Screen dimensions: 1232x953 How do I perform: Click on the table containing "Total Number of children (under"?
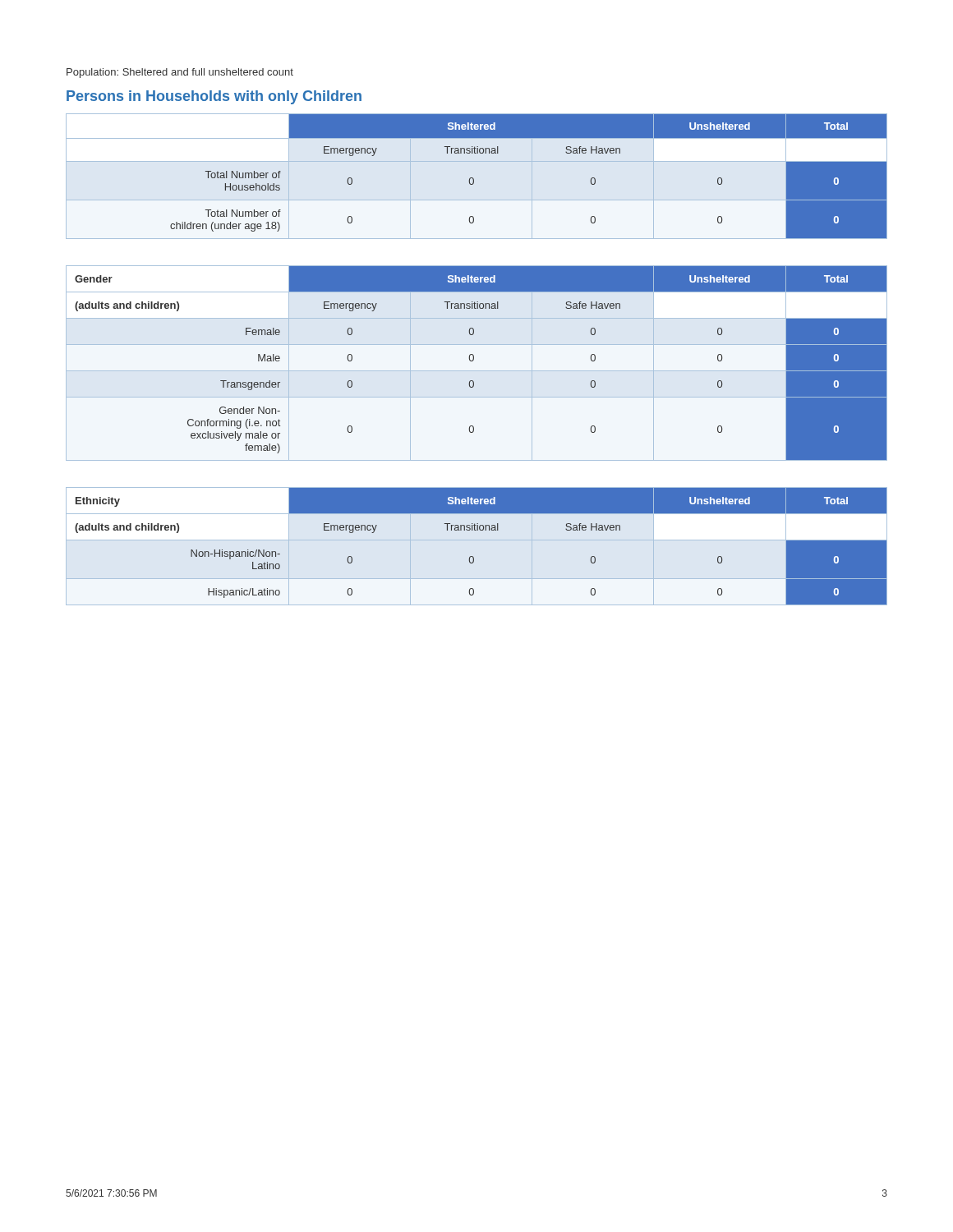tap(476, 176)
